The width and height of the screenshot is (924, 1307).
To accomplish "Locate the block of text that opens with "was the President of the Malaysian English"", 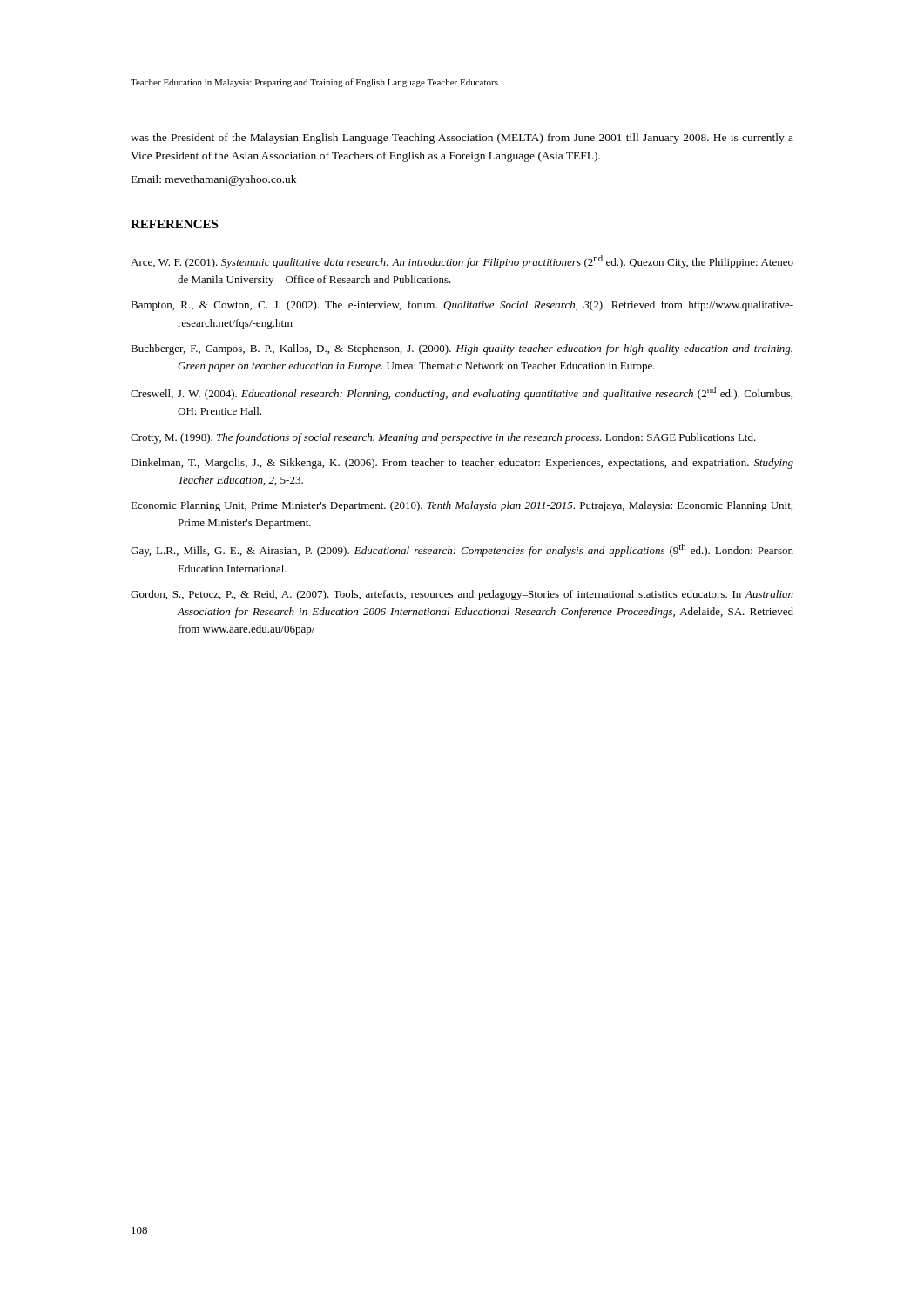I will (462, 146).
